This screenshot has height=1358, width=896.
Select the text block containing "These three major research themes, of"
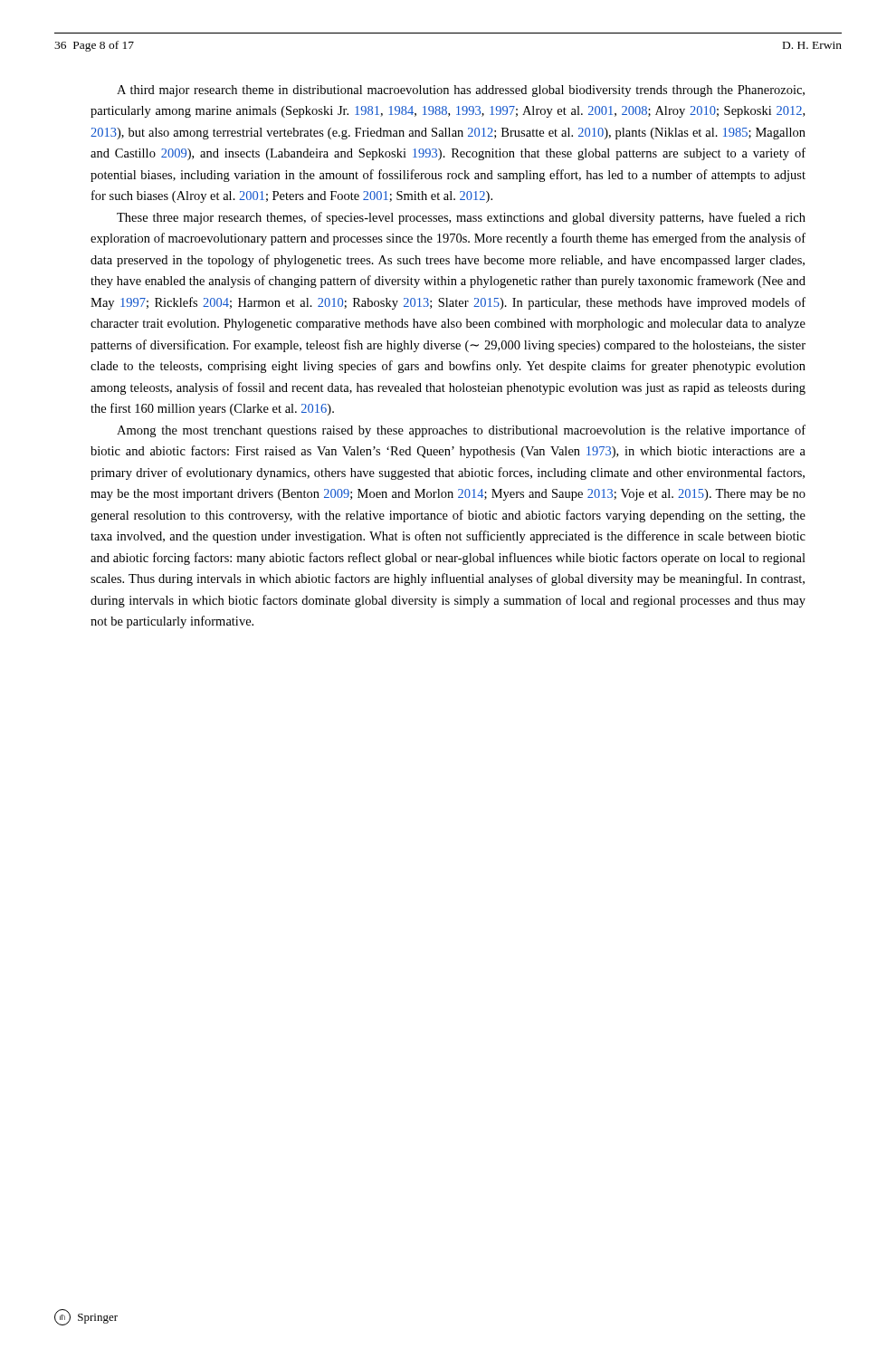coord(448,314)
